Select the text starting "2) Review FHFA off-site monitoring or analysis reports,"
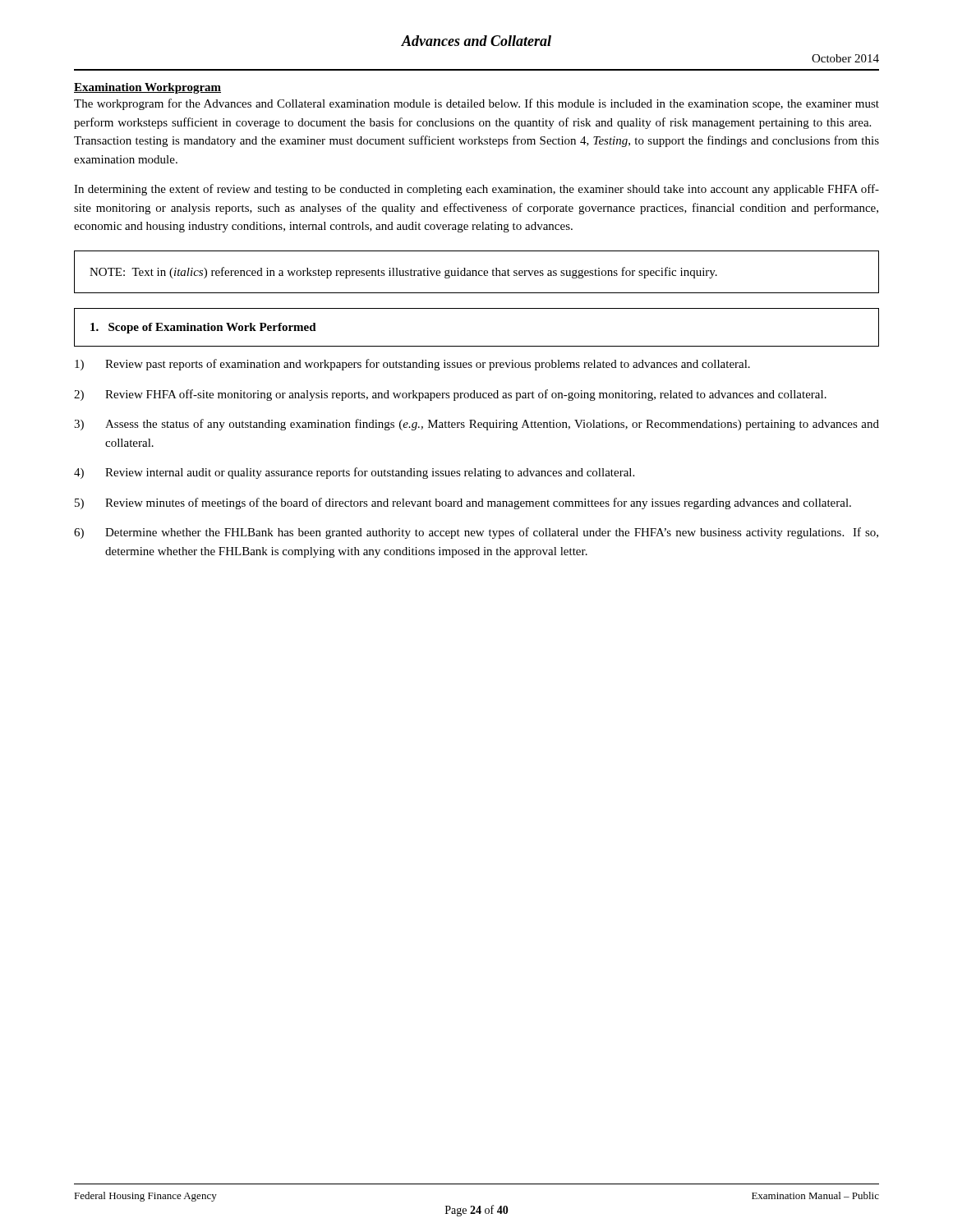 pyautogui.click(x=476, y=394)
